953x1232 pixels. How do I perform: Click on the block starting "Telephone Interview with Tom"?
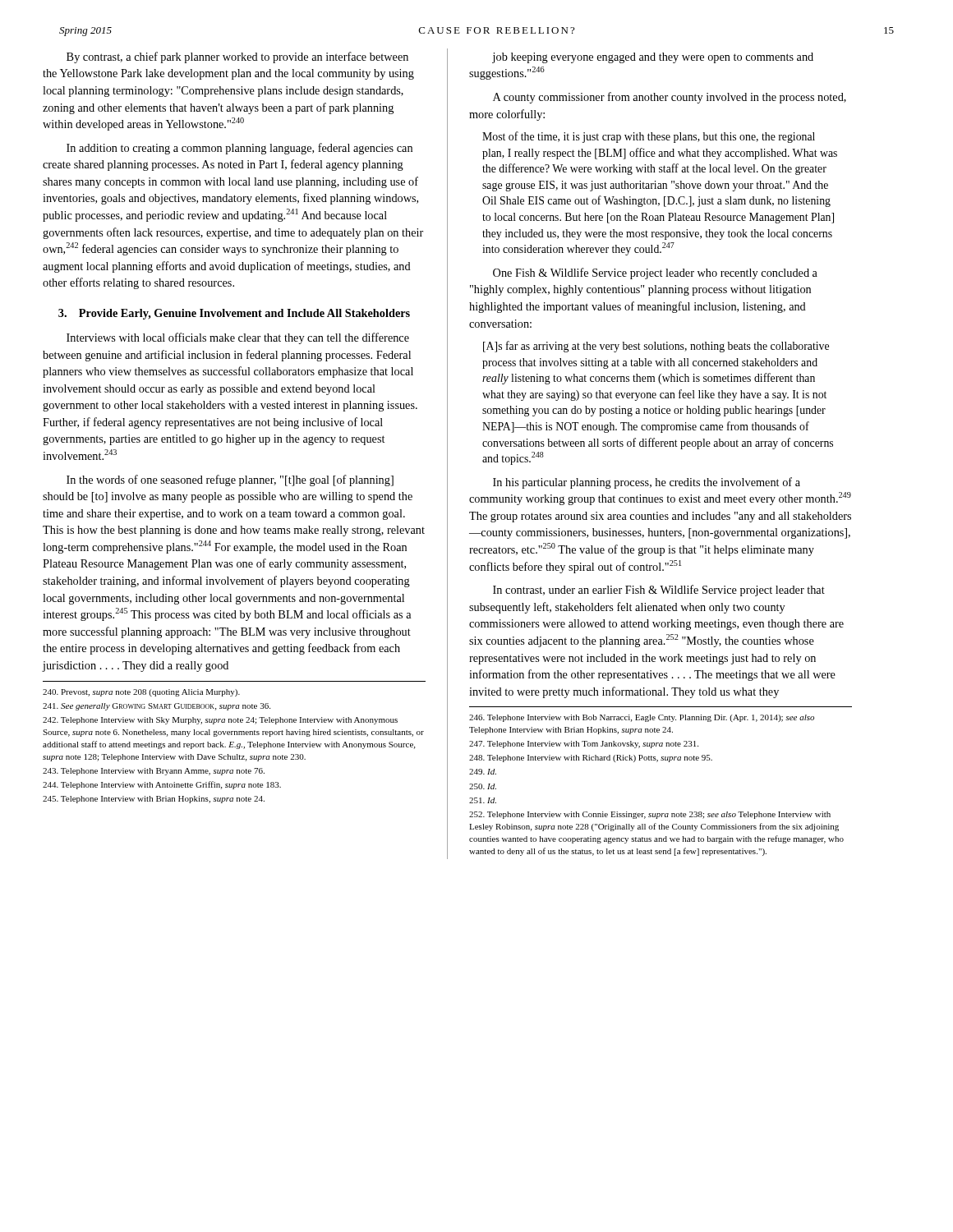click(x=661, y=744)
